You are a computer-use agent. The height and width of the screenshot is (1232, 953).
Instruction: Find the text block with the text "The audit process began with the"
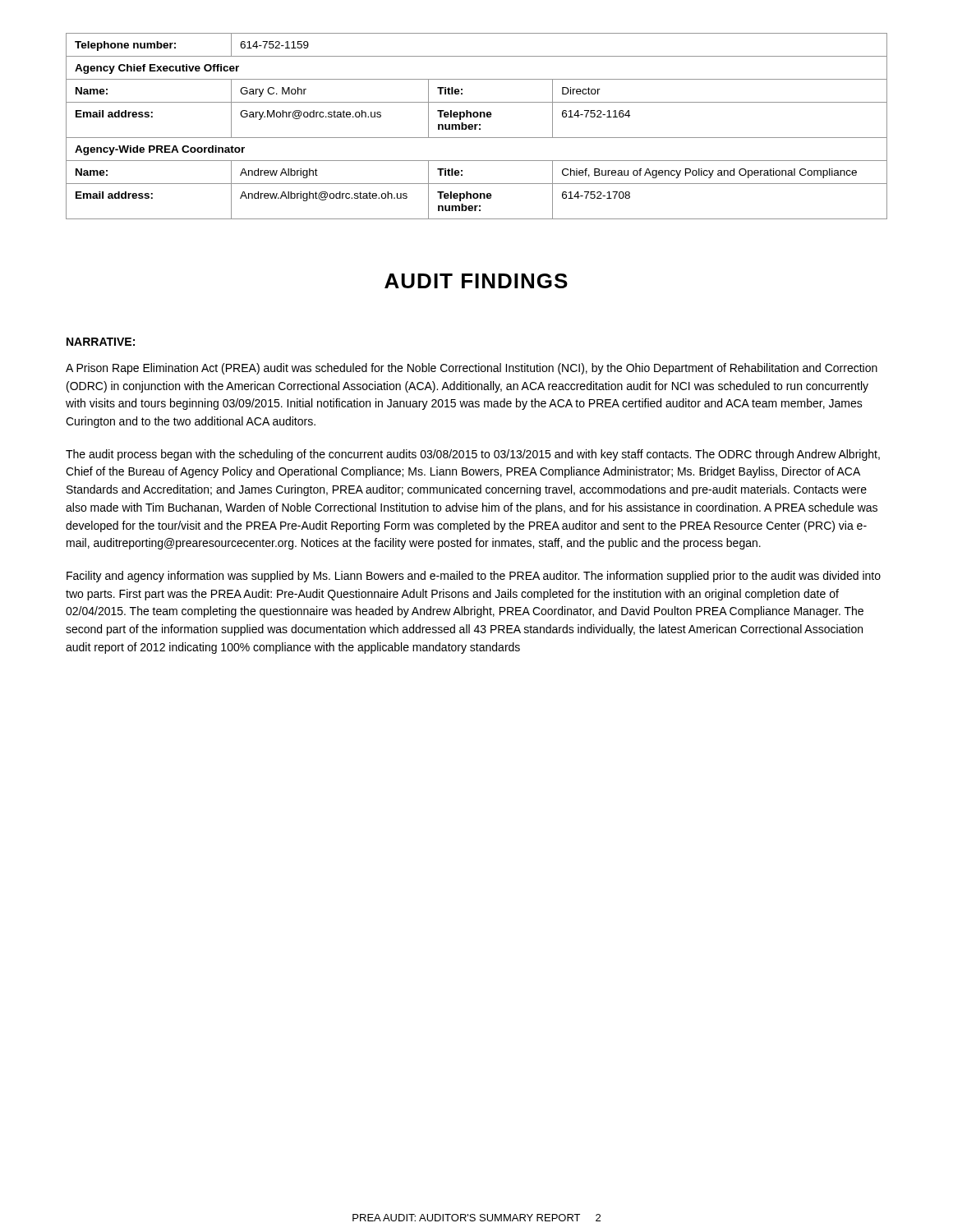(x=473, y=499)
